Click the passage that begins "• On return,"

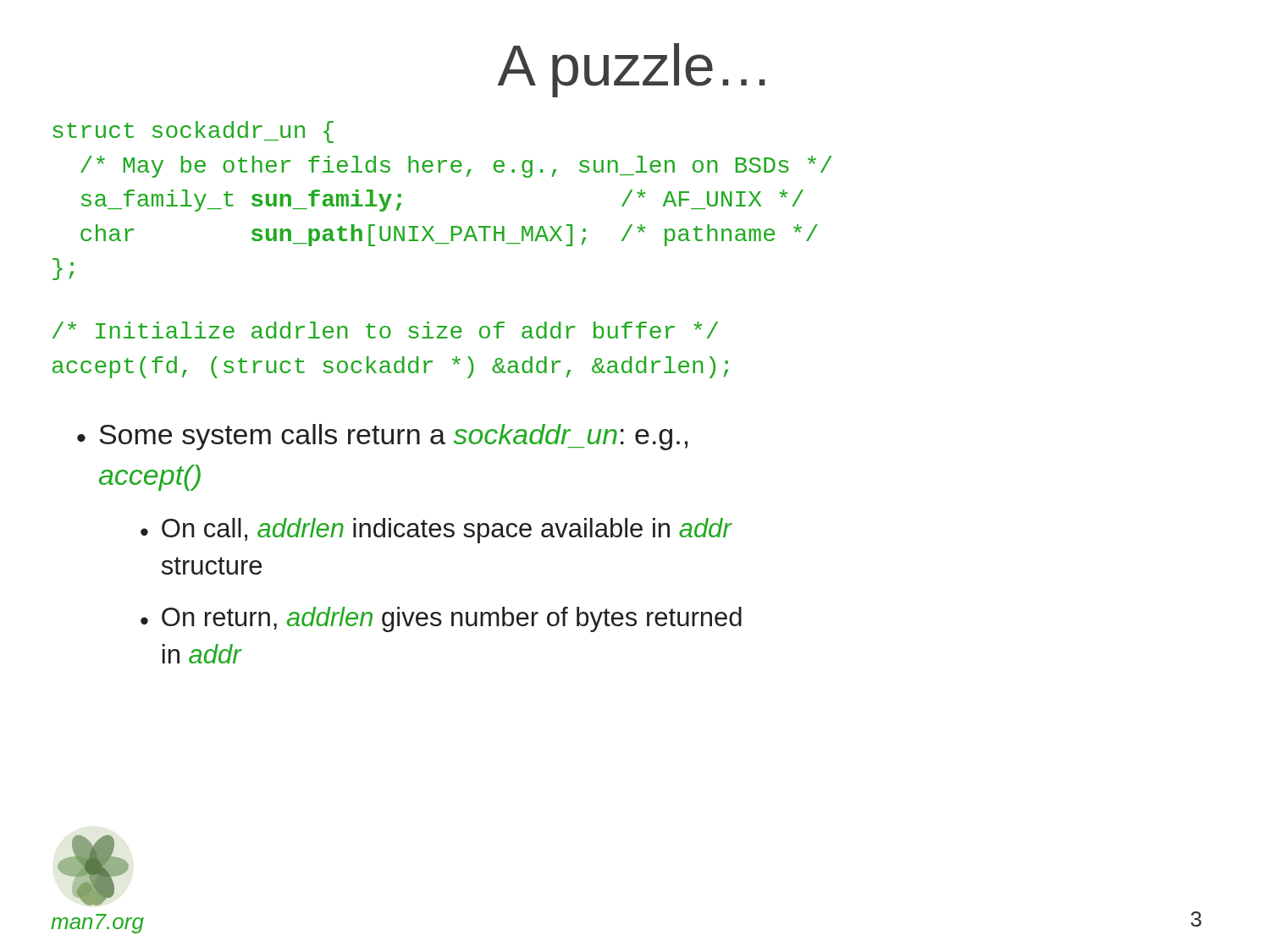pos(705,636)
